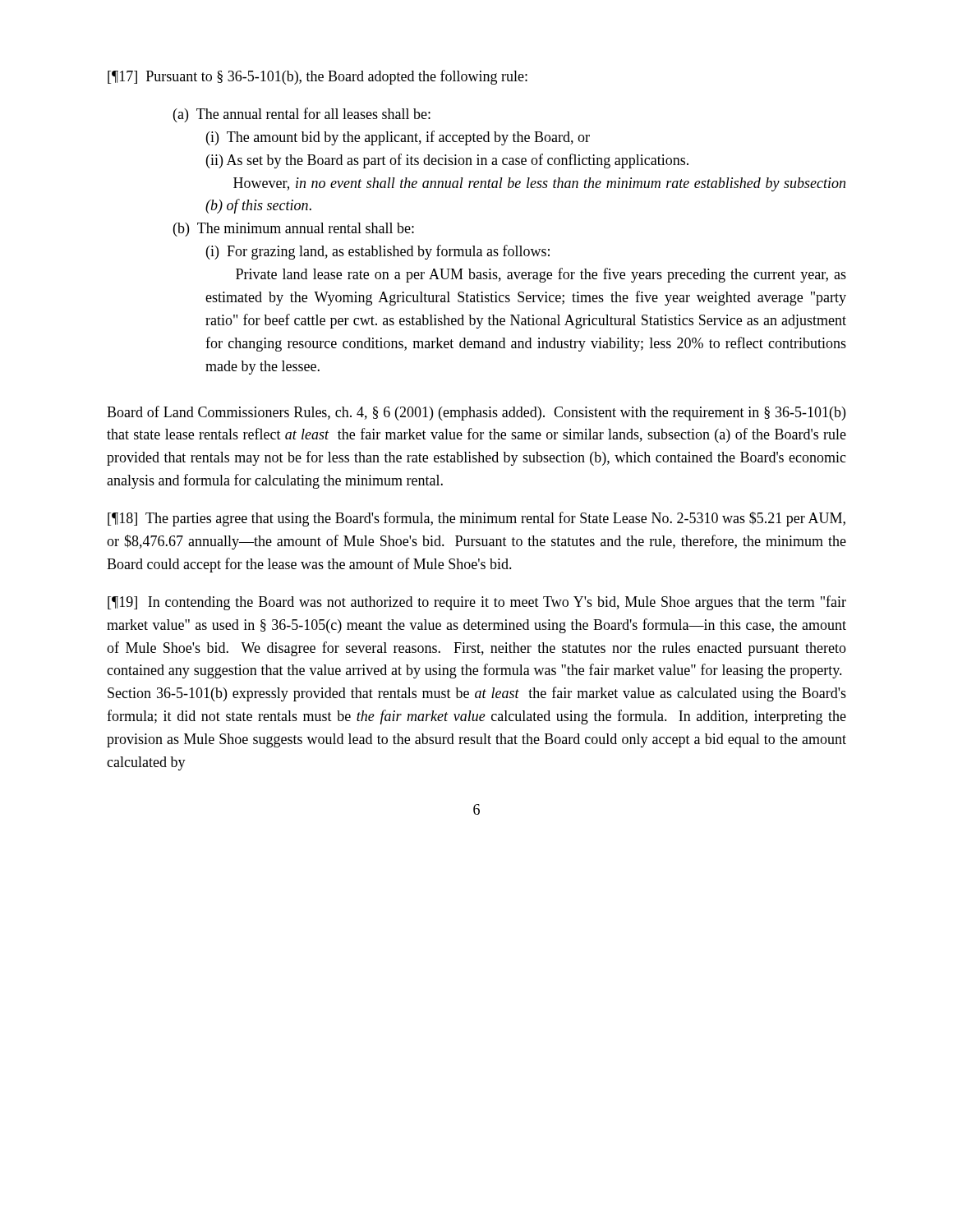This screenshot has width=953, height=1232.
Task: Select the text block with the text "[¶19] In contending the Board was not authorized"
Action: [476, 682]
